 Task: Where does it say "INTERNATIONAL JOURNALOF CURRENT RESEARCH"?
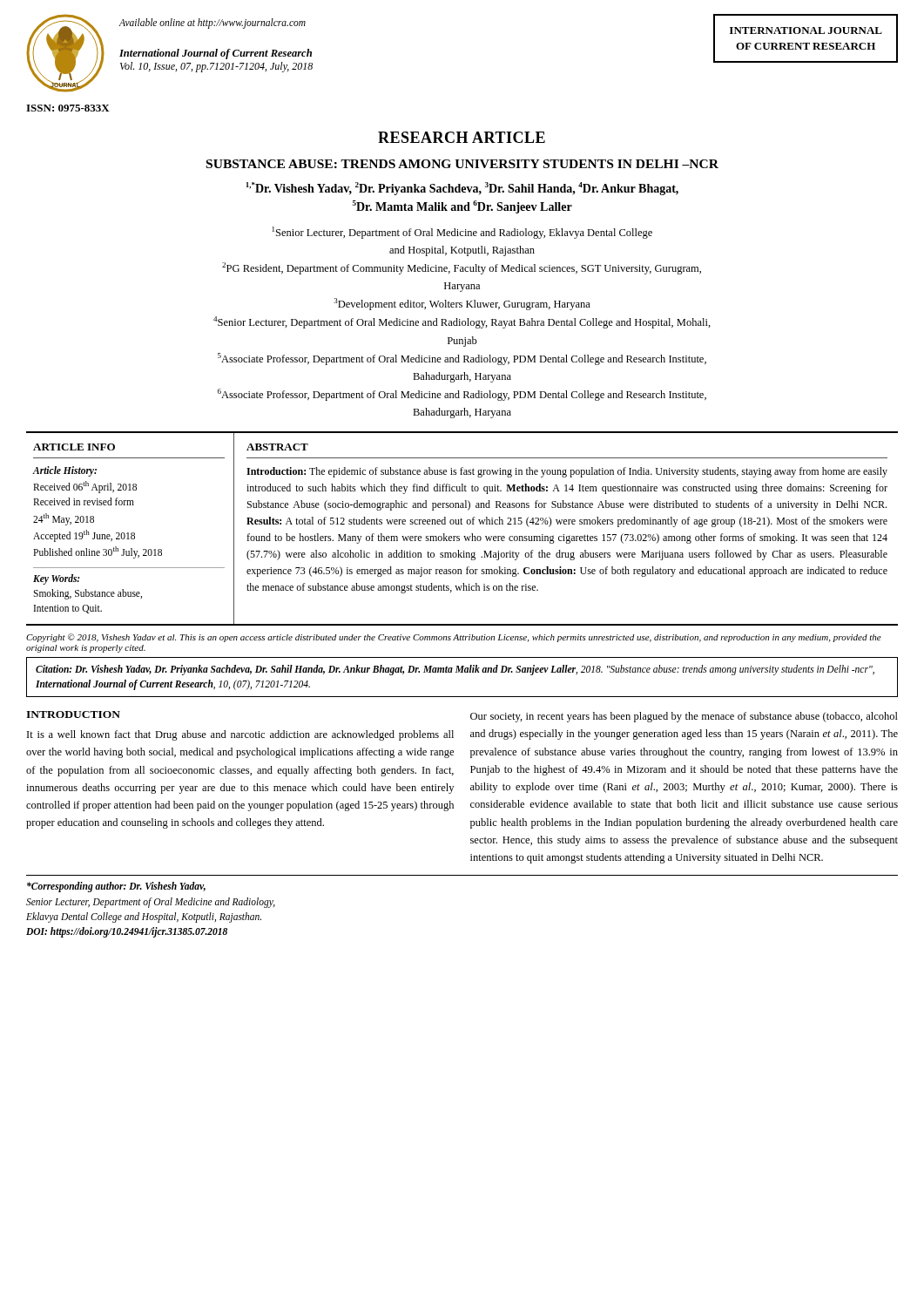806,38
